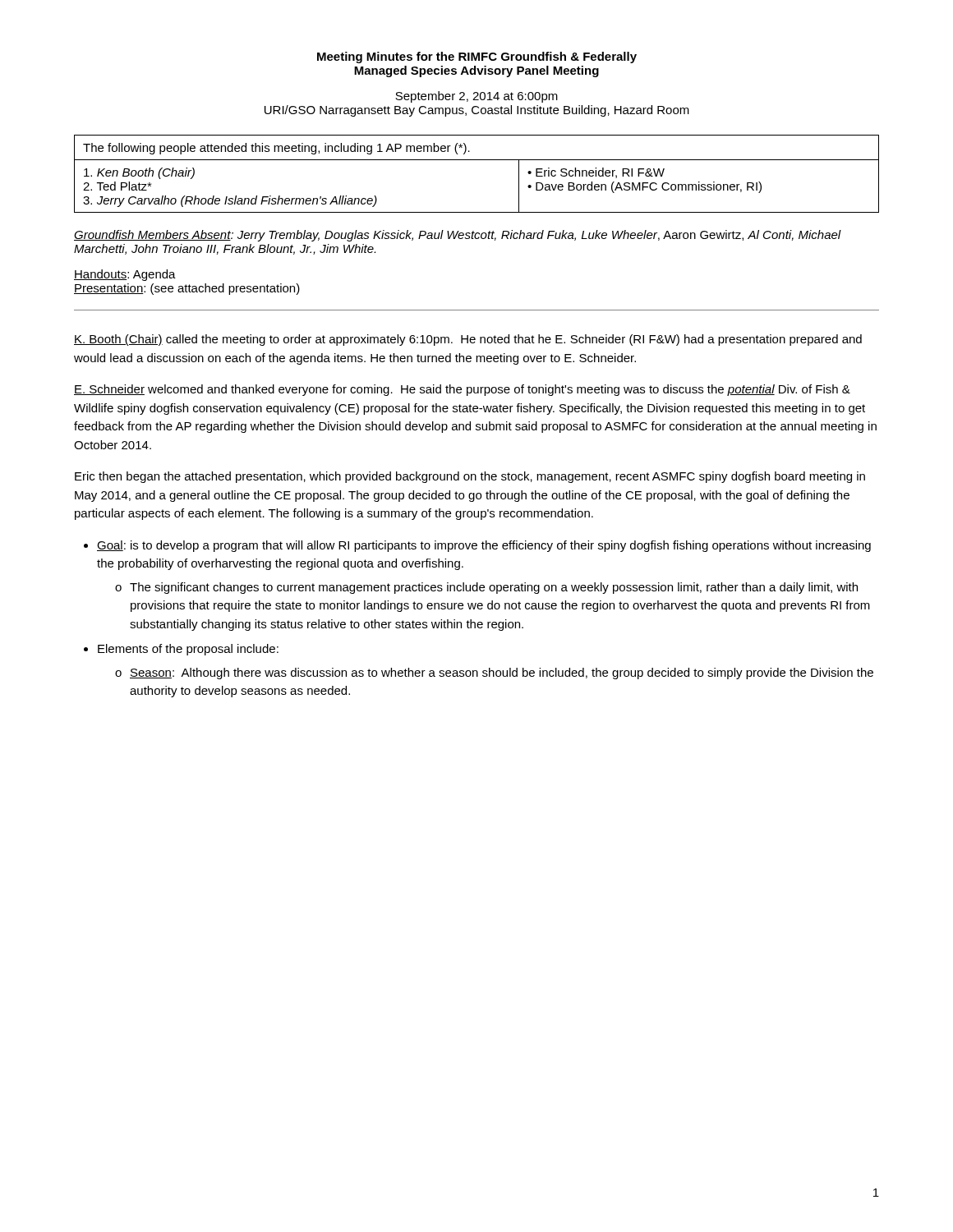Select the block starting "Handouts: Agenda Presentation: (see"
Screen dimensions: 1232x953
[187, 281]
